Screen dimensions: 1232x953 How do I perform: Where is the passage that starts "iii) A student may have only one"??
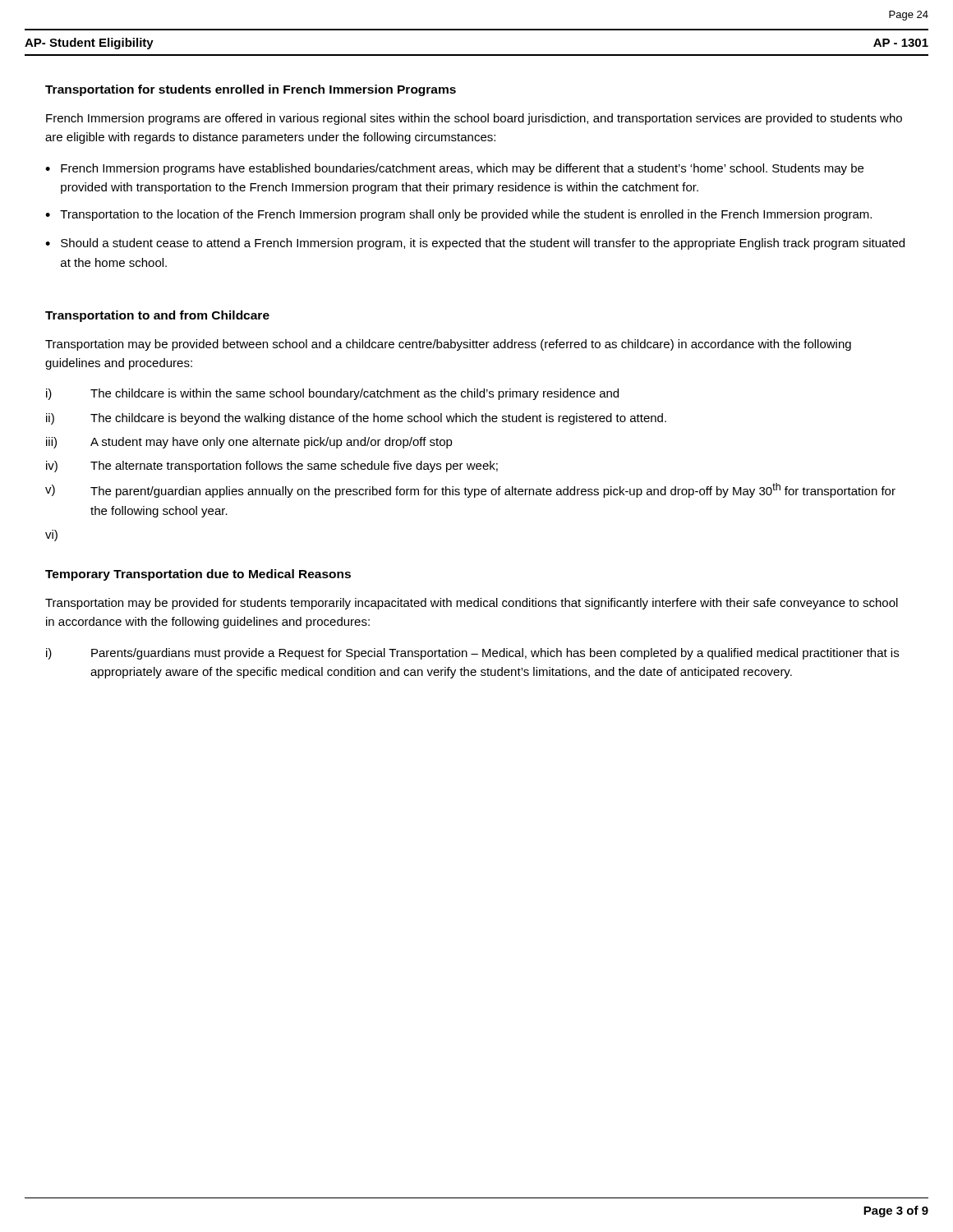249,443
